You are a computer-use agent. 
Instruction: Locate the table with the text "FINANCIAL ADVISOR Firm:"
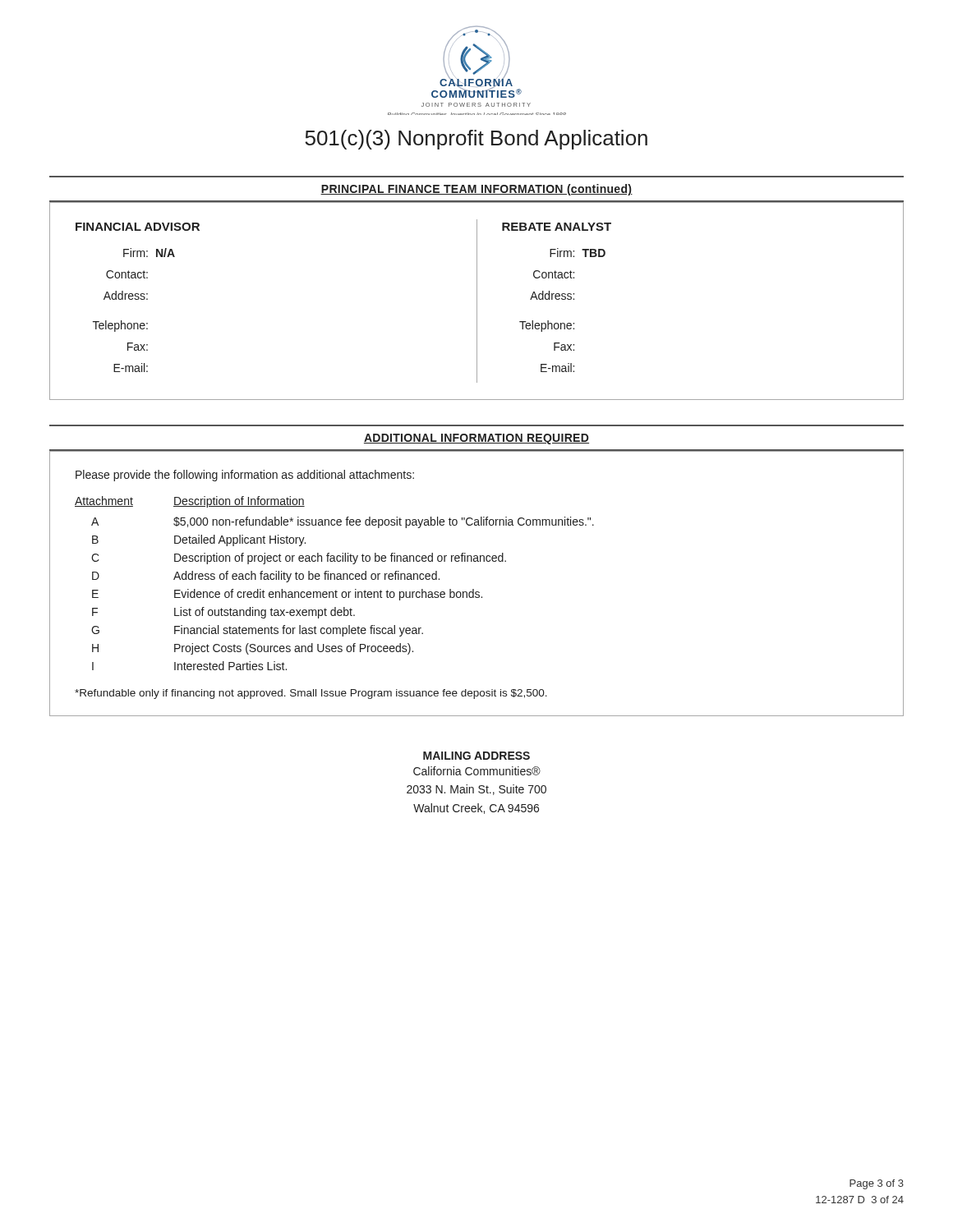[476, 301]
